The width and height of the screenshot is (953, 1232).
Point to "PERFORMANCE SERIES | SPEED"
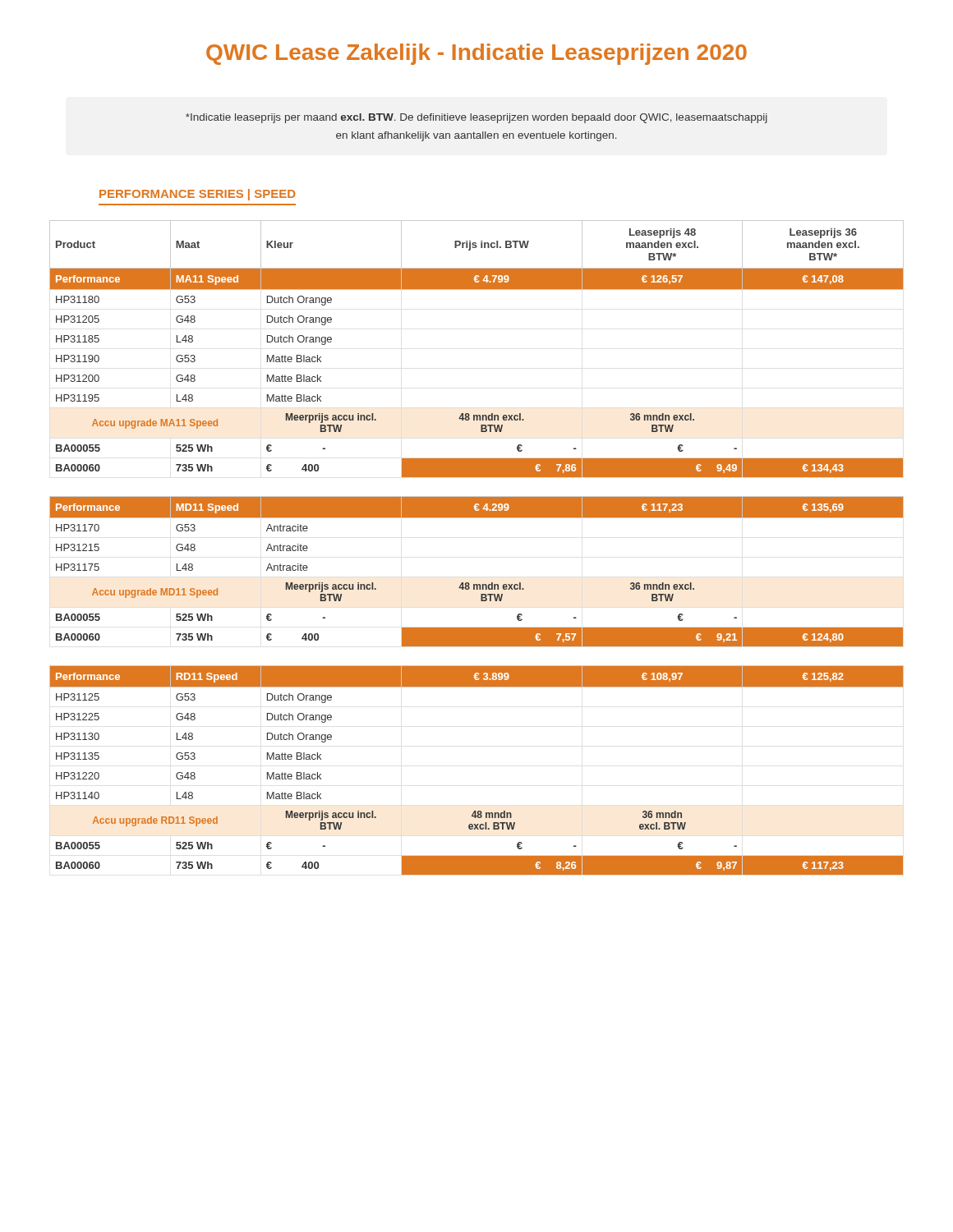(x=197, y=194)
